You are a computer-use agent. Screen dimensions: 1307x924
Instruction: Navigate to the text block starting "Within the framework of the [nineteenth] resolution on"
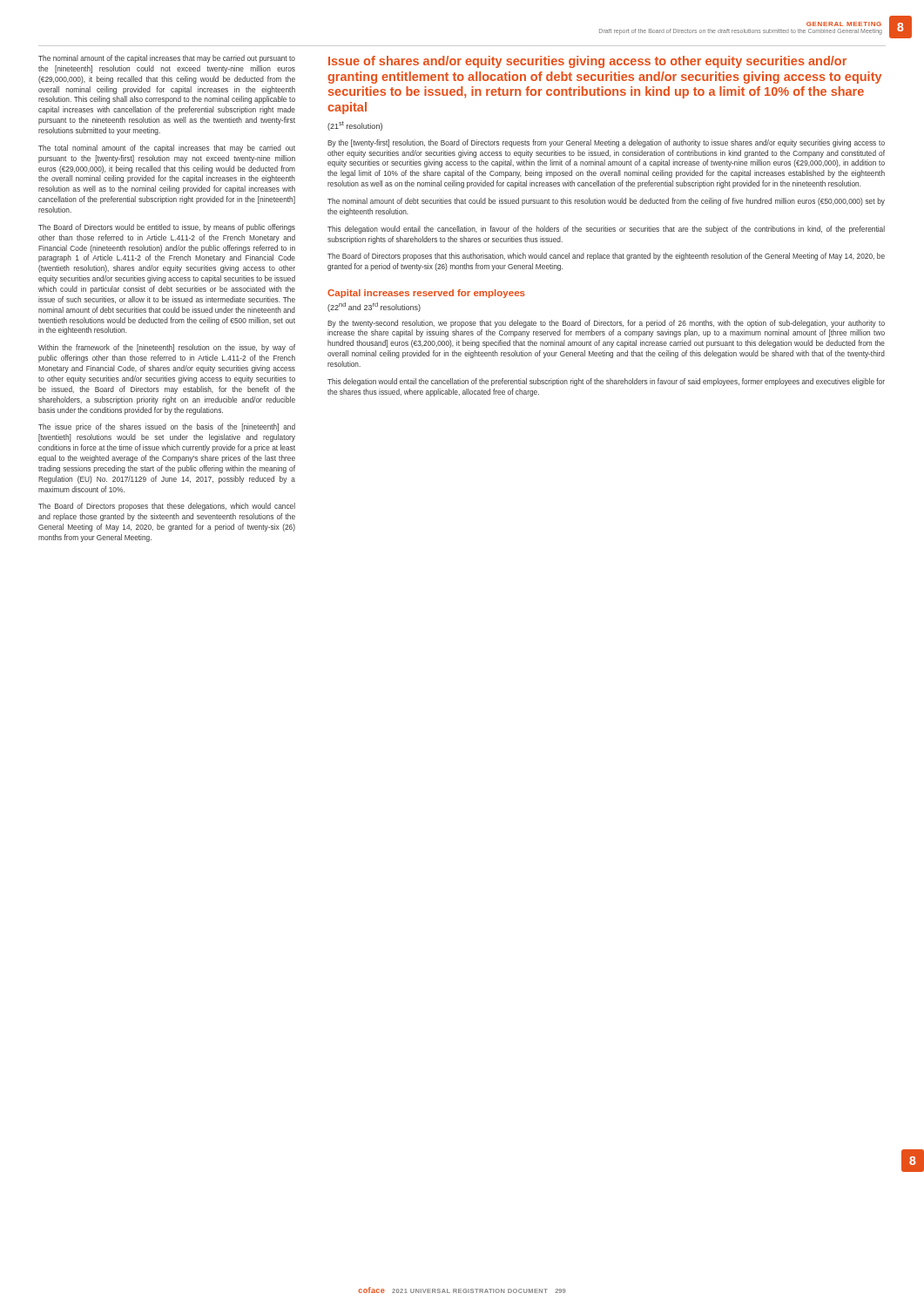click(x=167, y=380)
